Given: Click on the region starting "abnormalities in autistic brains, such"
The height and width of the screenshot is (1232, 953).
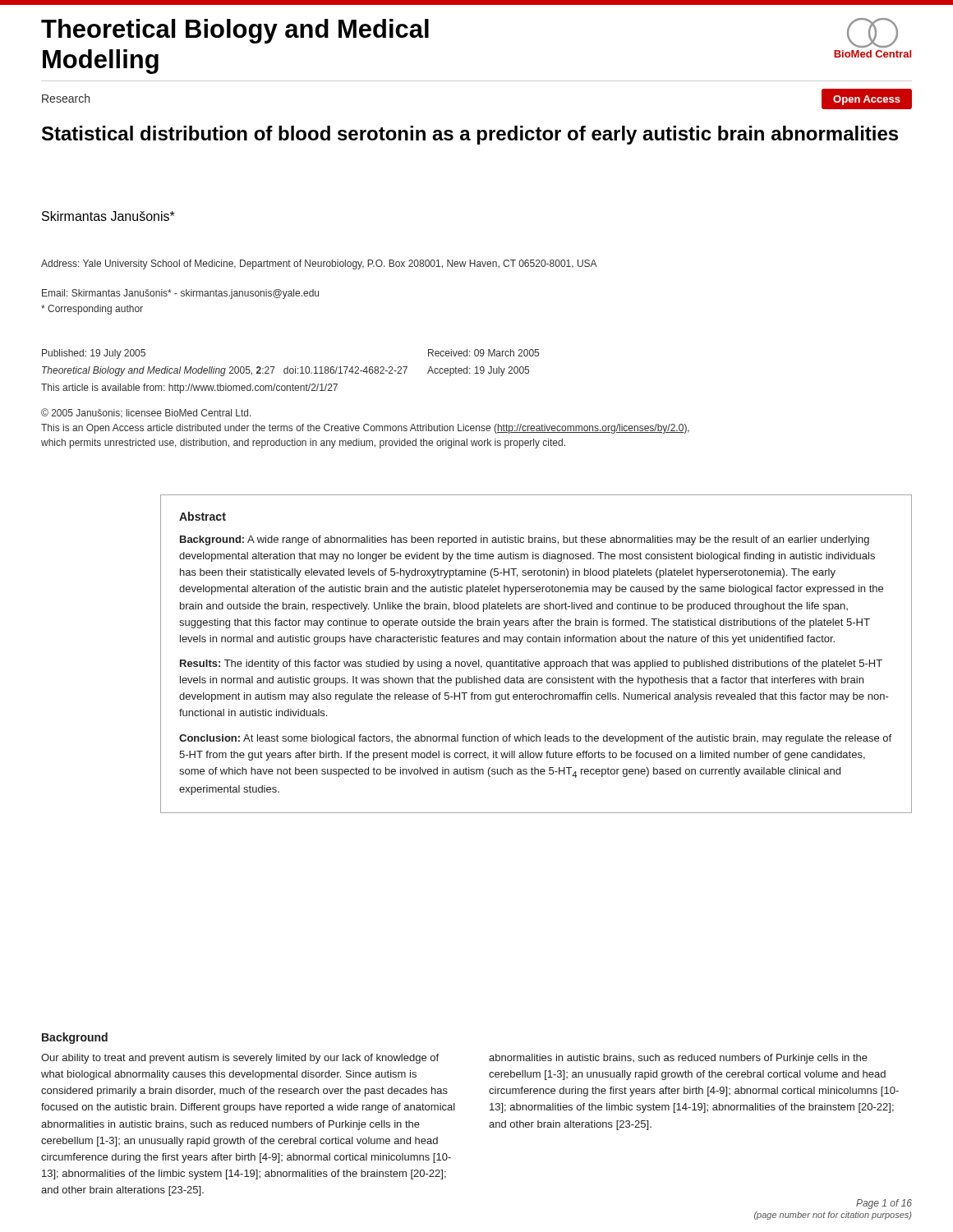Looking at the screenshot, I should click(x=694, y=1091).
